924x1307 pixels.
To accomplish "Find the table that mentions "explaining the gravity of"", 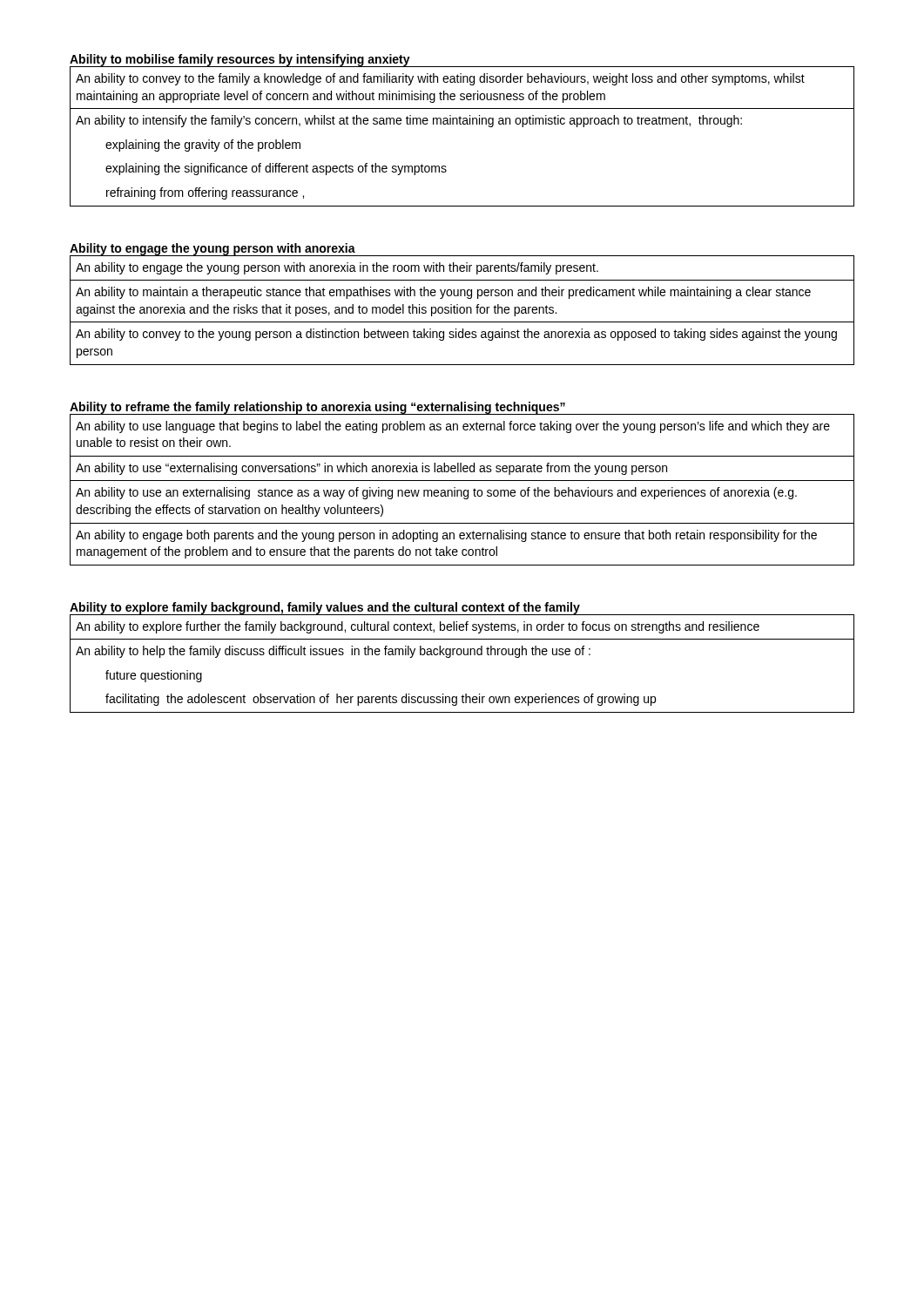I will tap(462, 136).
